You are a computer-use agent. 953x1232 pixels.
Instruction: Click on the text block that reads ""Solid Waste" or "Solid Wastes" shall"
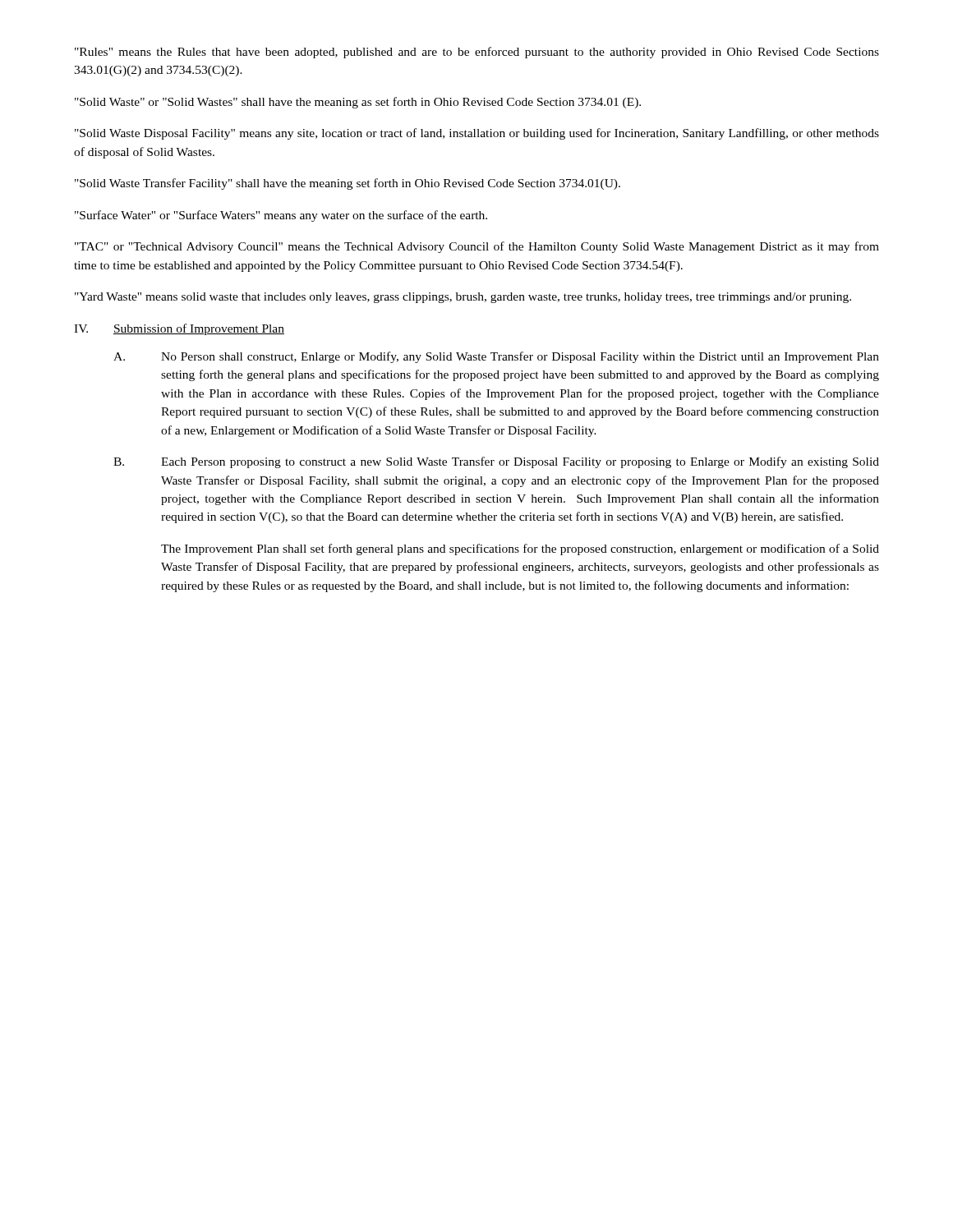476,102
